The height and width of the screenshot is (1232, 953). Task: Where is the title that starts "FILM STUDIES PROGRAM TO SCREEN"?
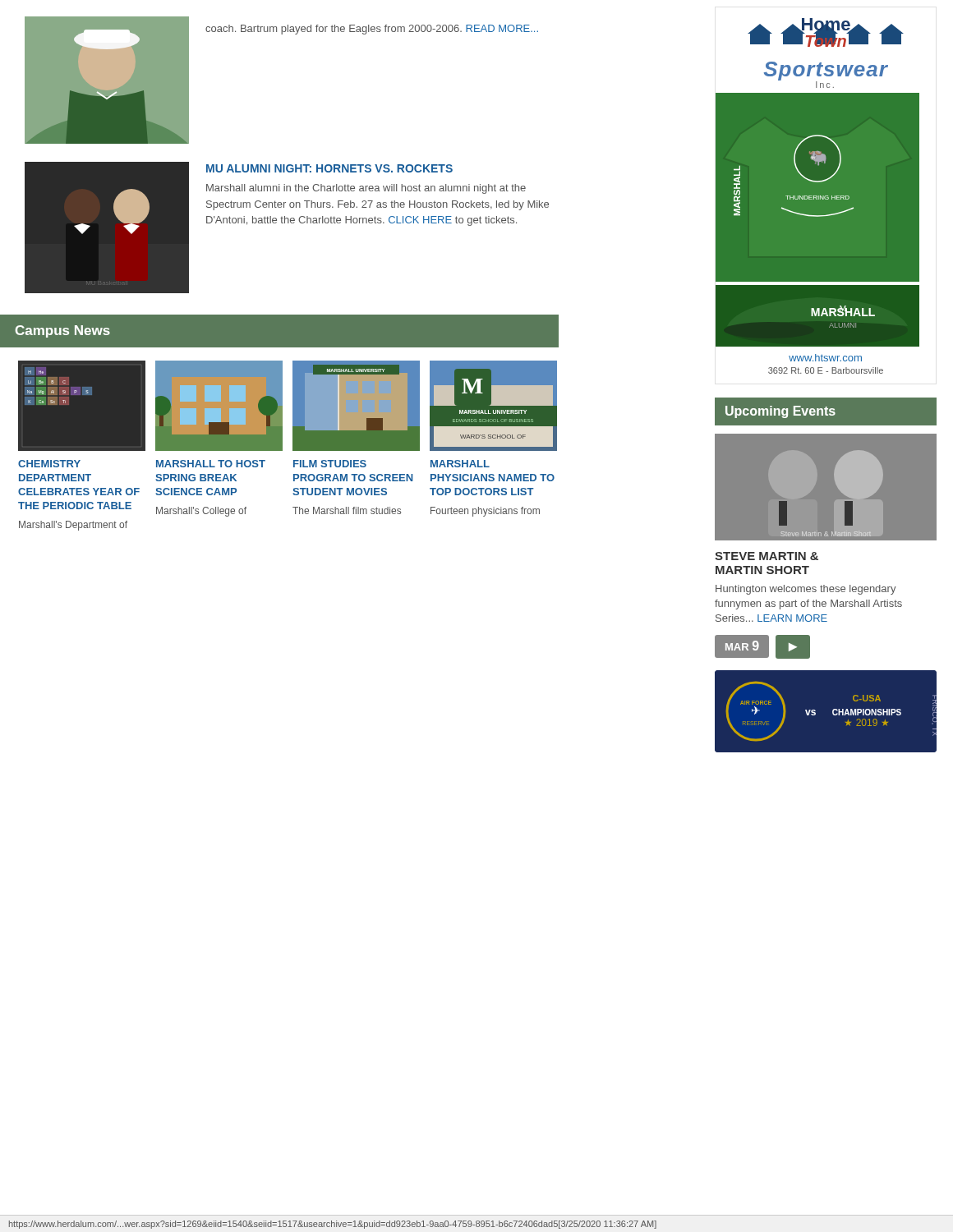[353, 478]
